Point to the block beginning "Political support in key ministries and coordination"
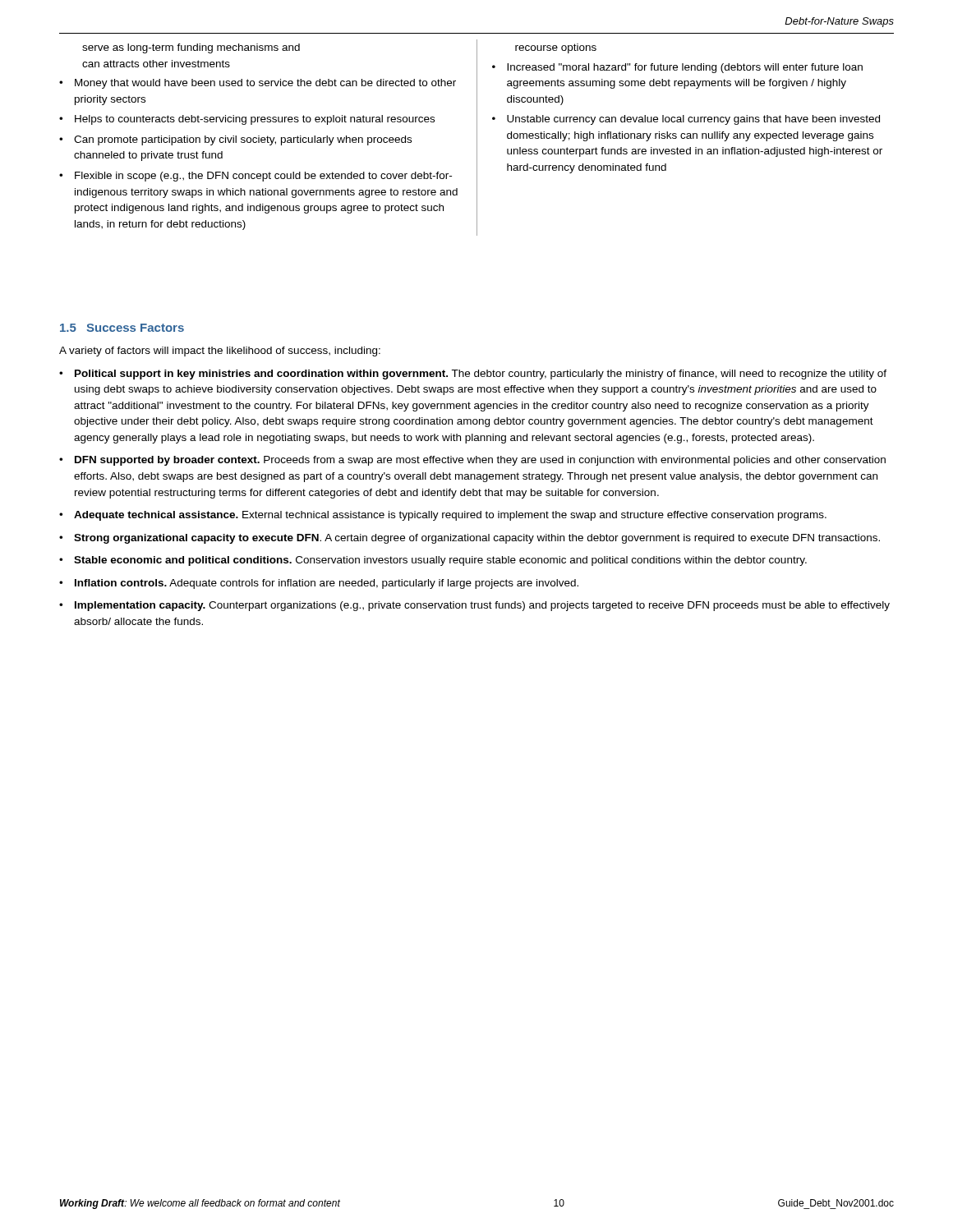Image resolution: width=953 pixels, height=1232 pixels. pos(480,405)
